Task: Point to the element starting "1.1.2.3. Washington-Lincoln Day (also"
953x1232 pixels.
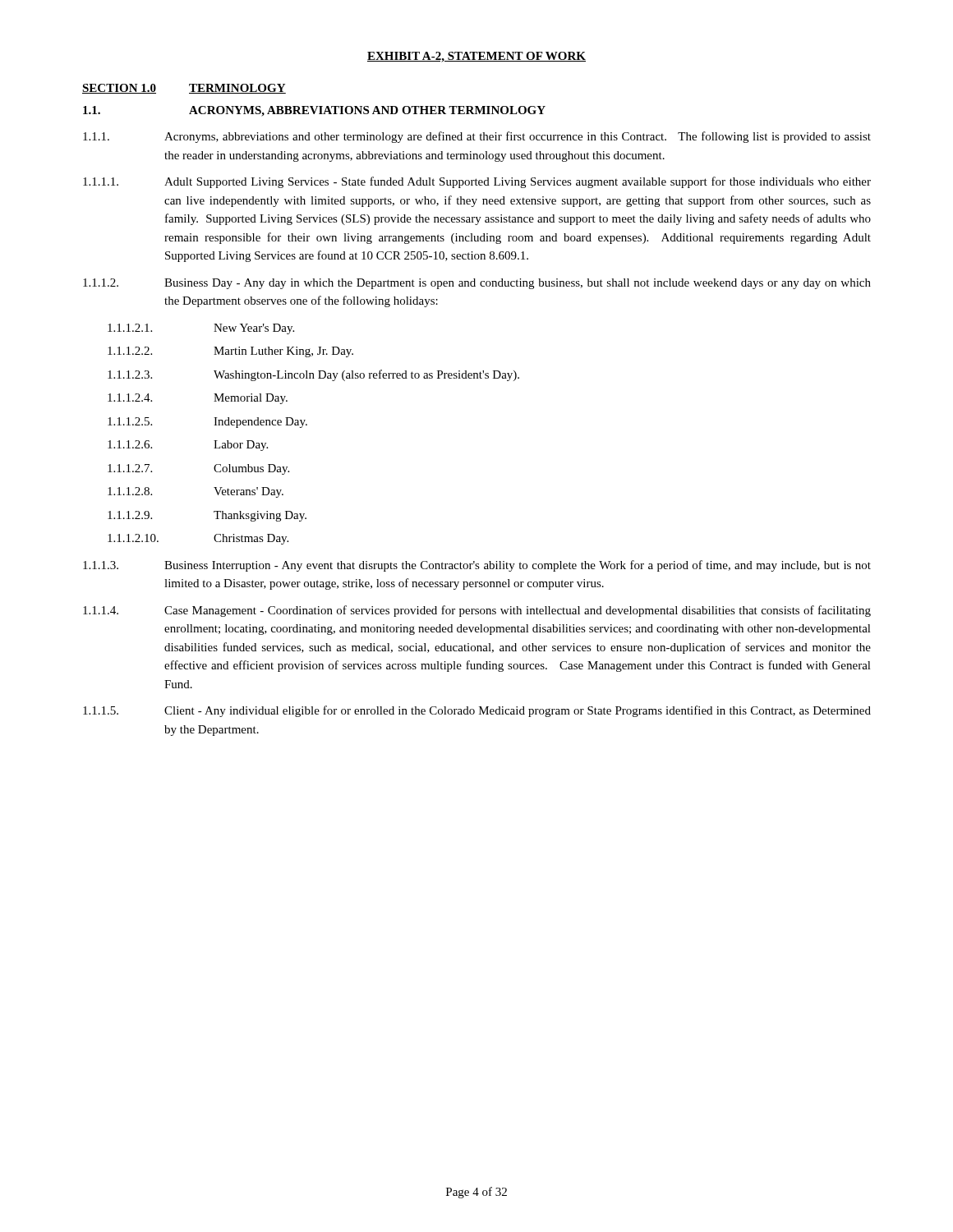Action: pyautogui.click(x=476, y=374)
